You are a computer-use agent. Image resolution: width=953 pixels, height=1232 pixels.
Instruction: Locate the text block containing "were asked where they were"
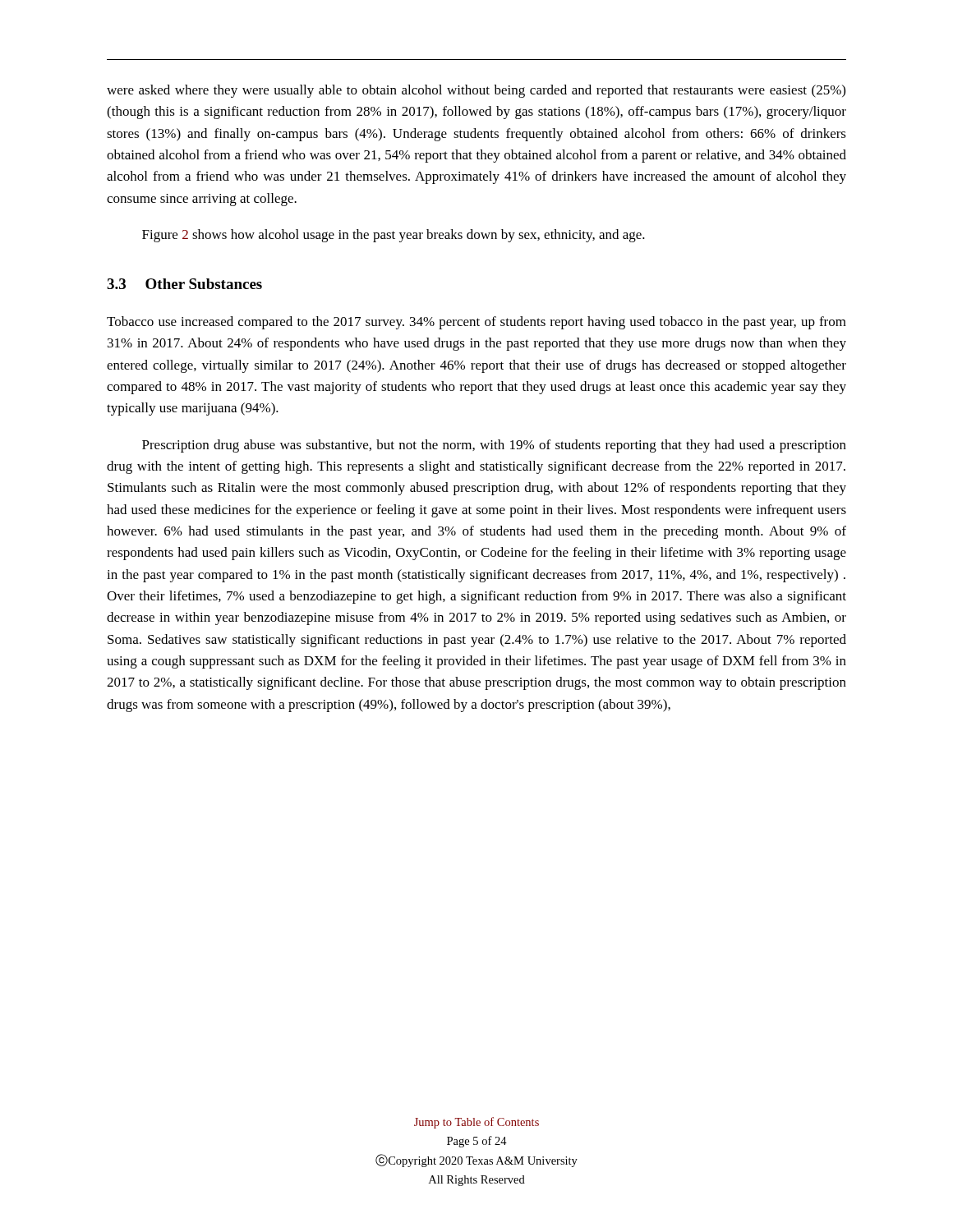click(476, 144)
